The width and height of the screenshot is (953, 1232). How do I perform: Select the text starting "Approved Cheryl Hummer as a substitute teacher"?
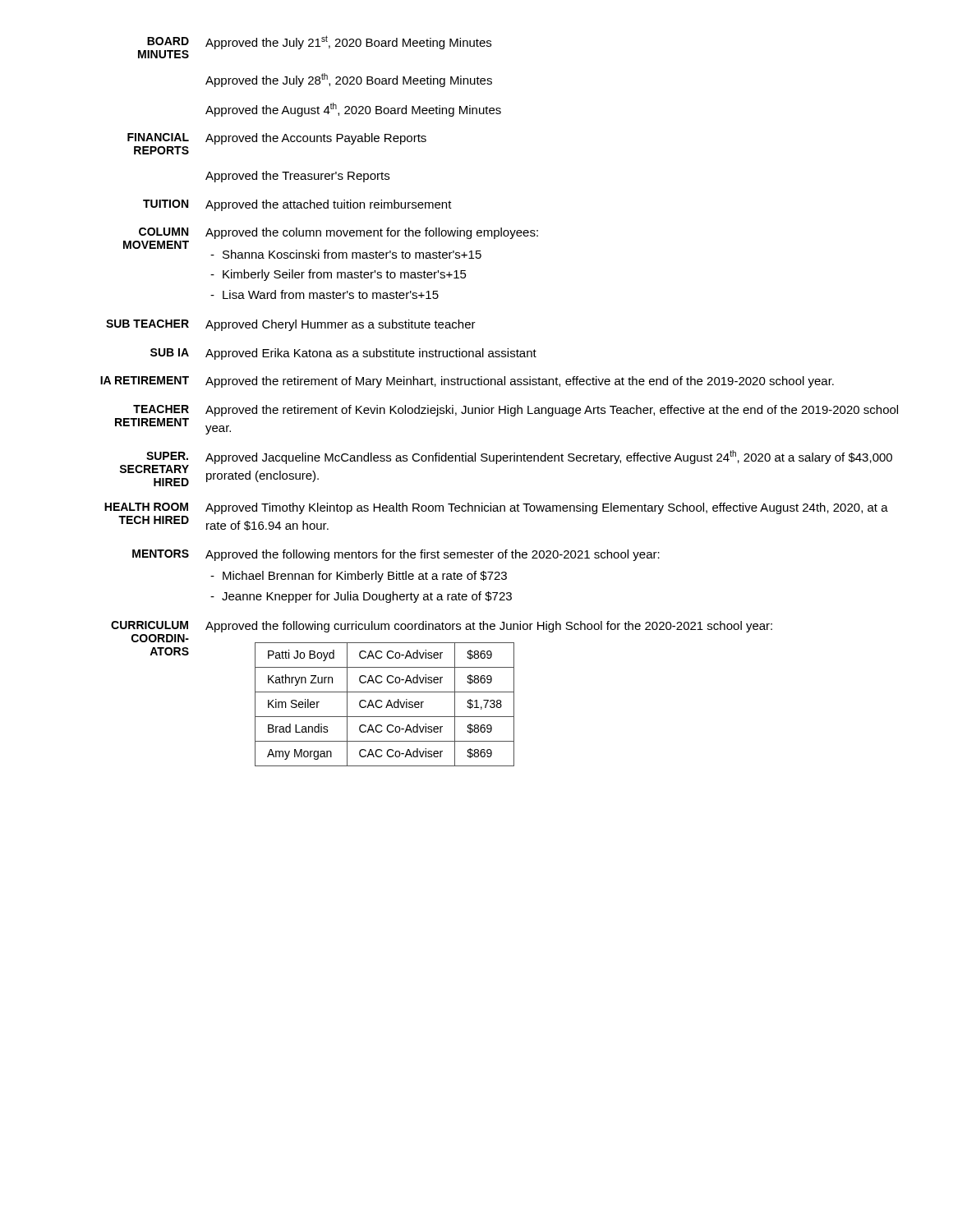(340, 324)
